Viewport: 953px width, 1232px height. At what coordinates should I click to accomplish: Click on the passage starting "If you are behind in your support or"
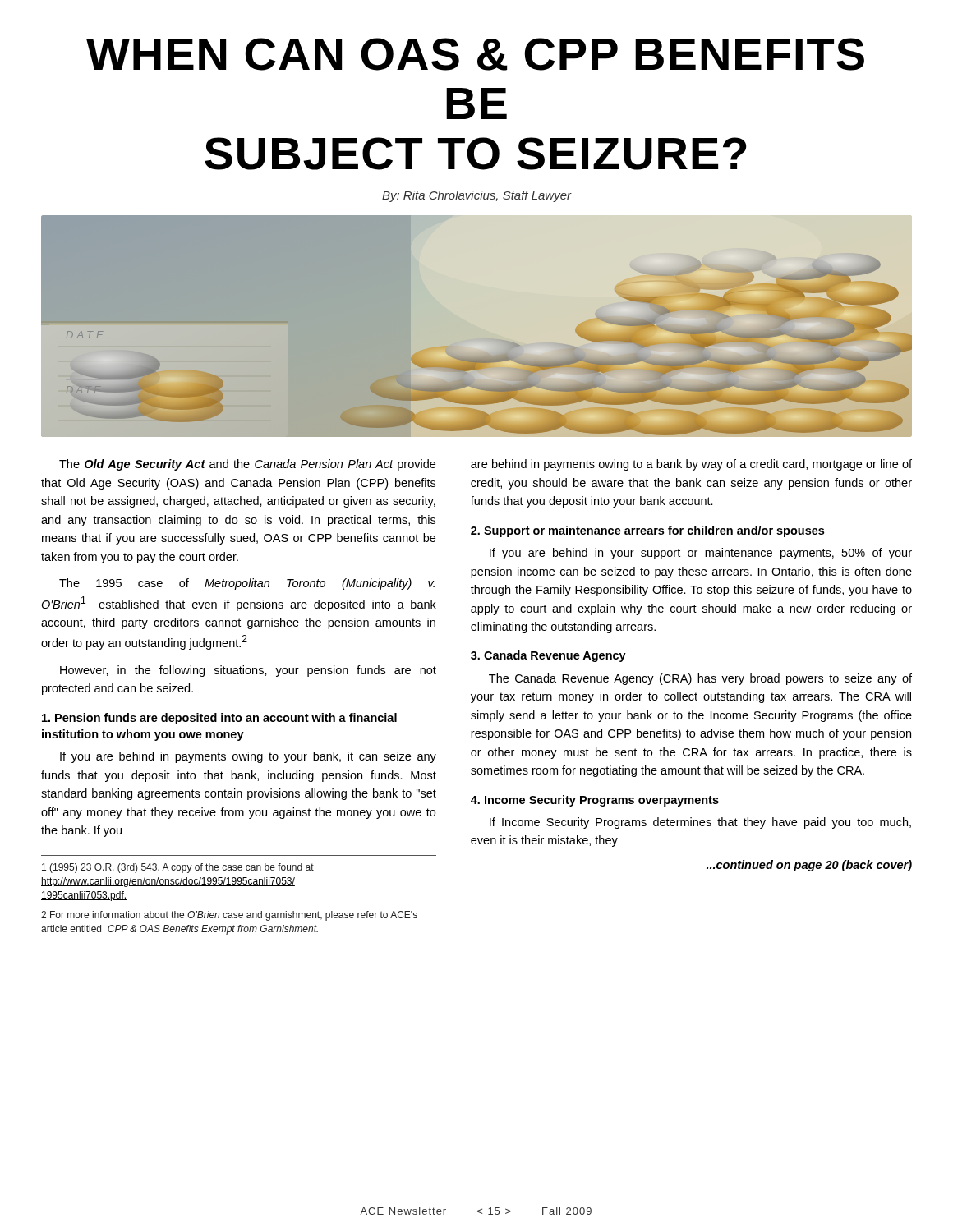tap(691, 590)
